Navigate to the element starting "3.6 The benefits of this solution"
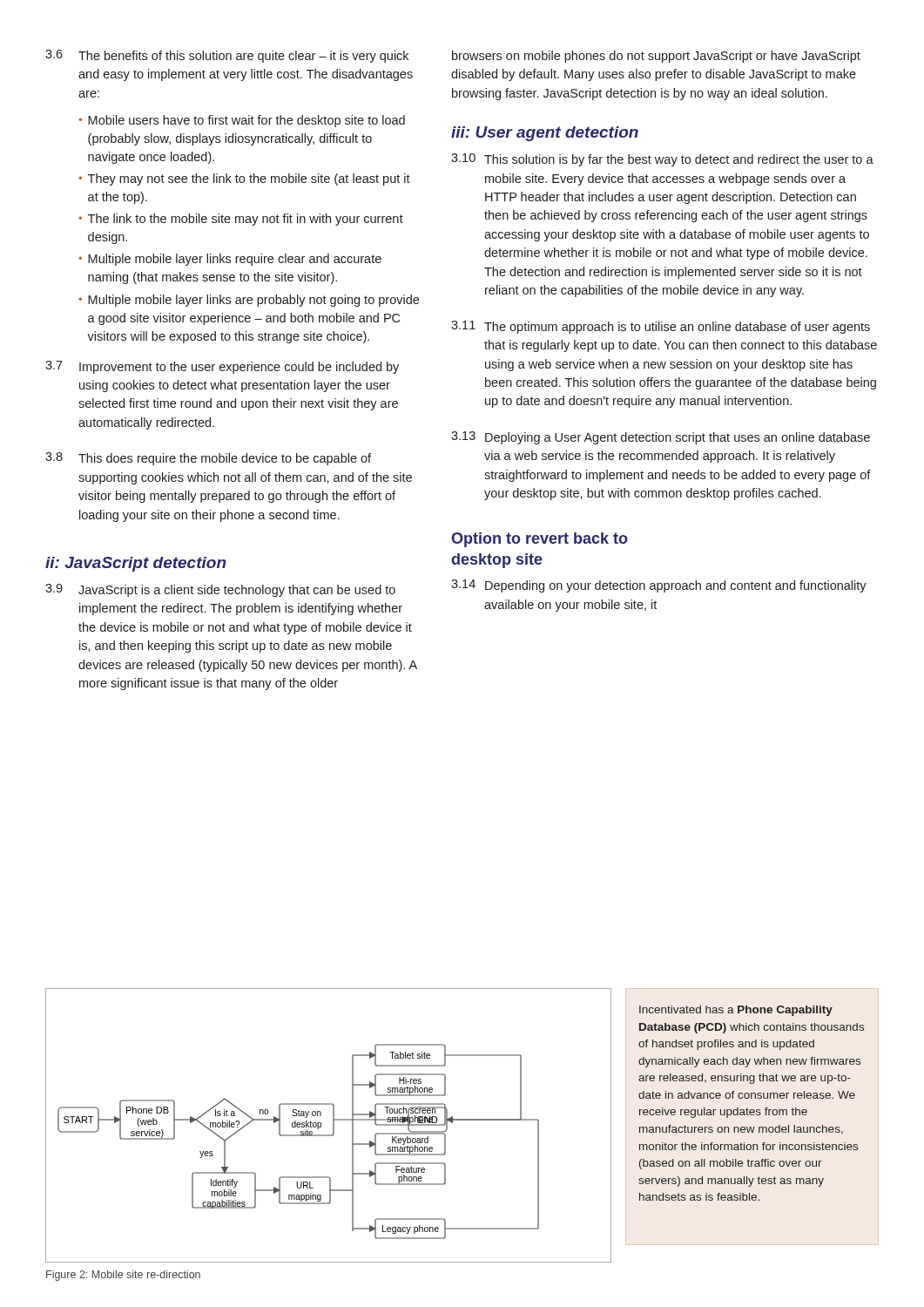Screen dimensions: 1307x924 pyautogui.click(x=227, y=56)
